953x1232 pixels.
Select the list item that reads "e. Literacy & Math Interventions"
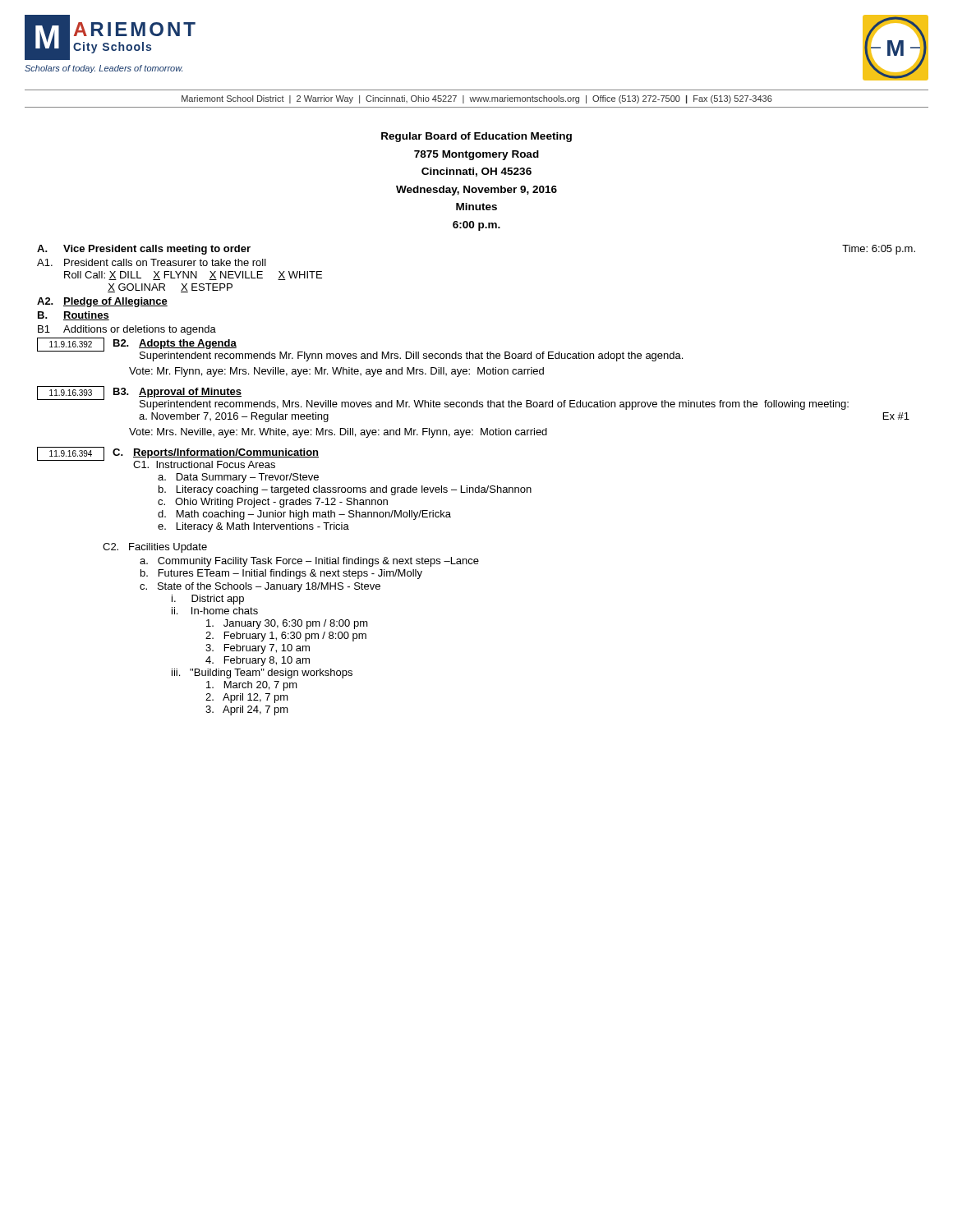pyautogui.click(x=253, y=526)
